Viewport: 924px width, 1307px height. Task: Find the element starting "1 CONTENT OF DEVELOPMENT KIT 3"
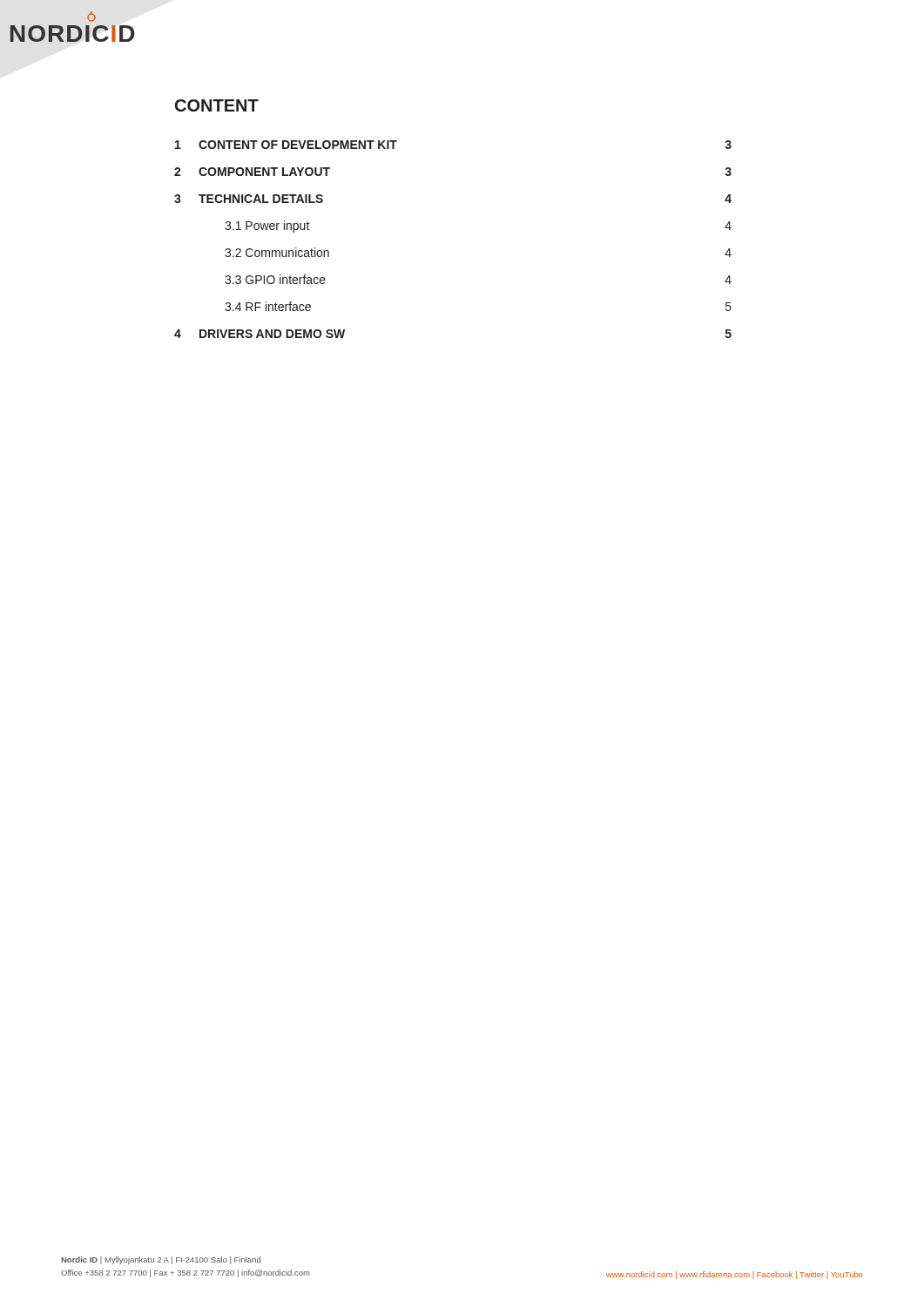303,145
